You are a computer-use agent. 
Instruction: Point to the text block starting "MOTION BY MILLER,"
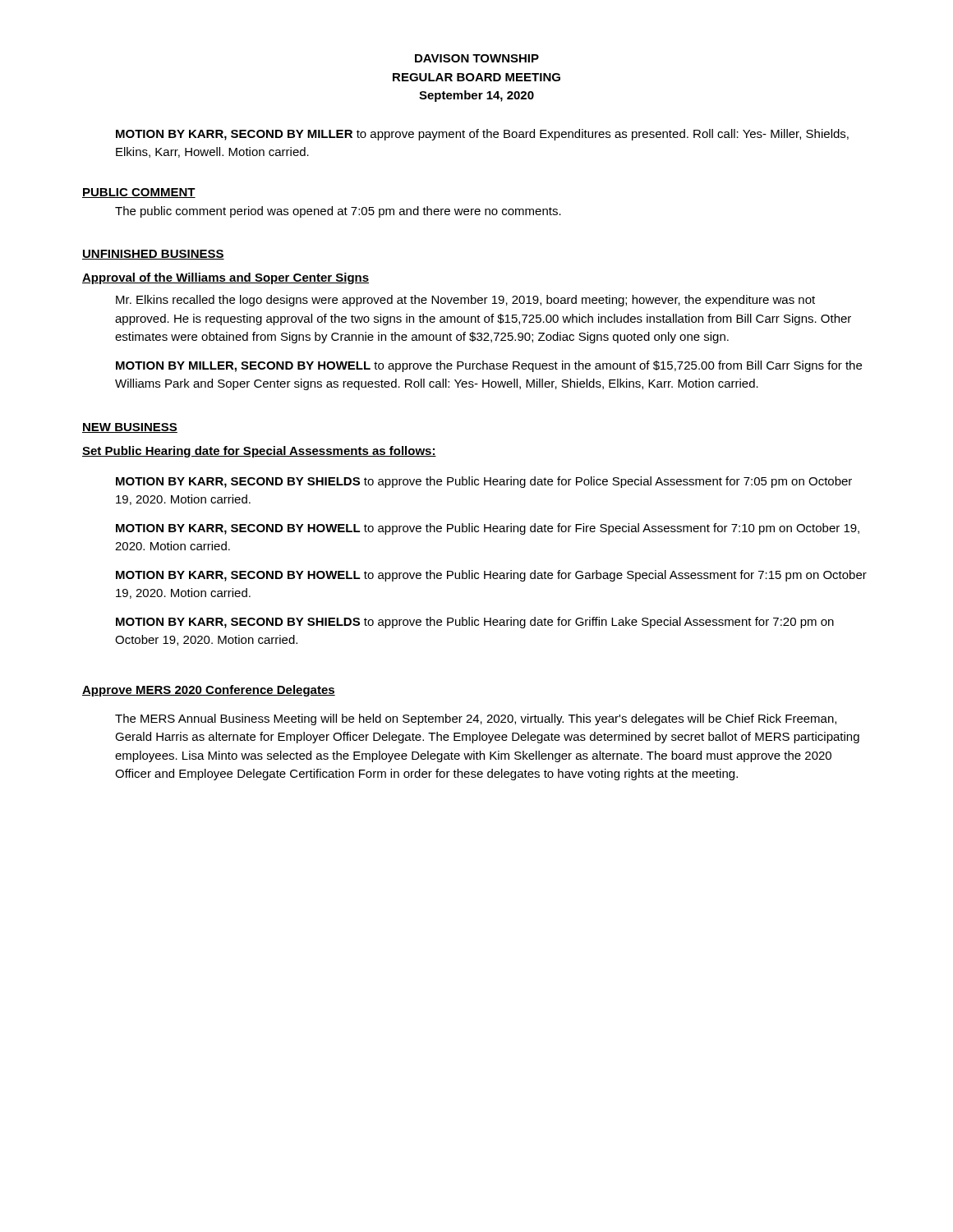coord(489,374)
